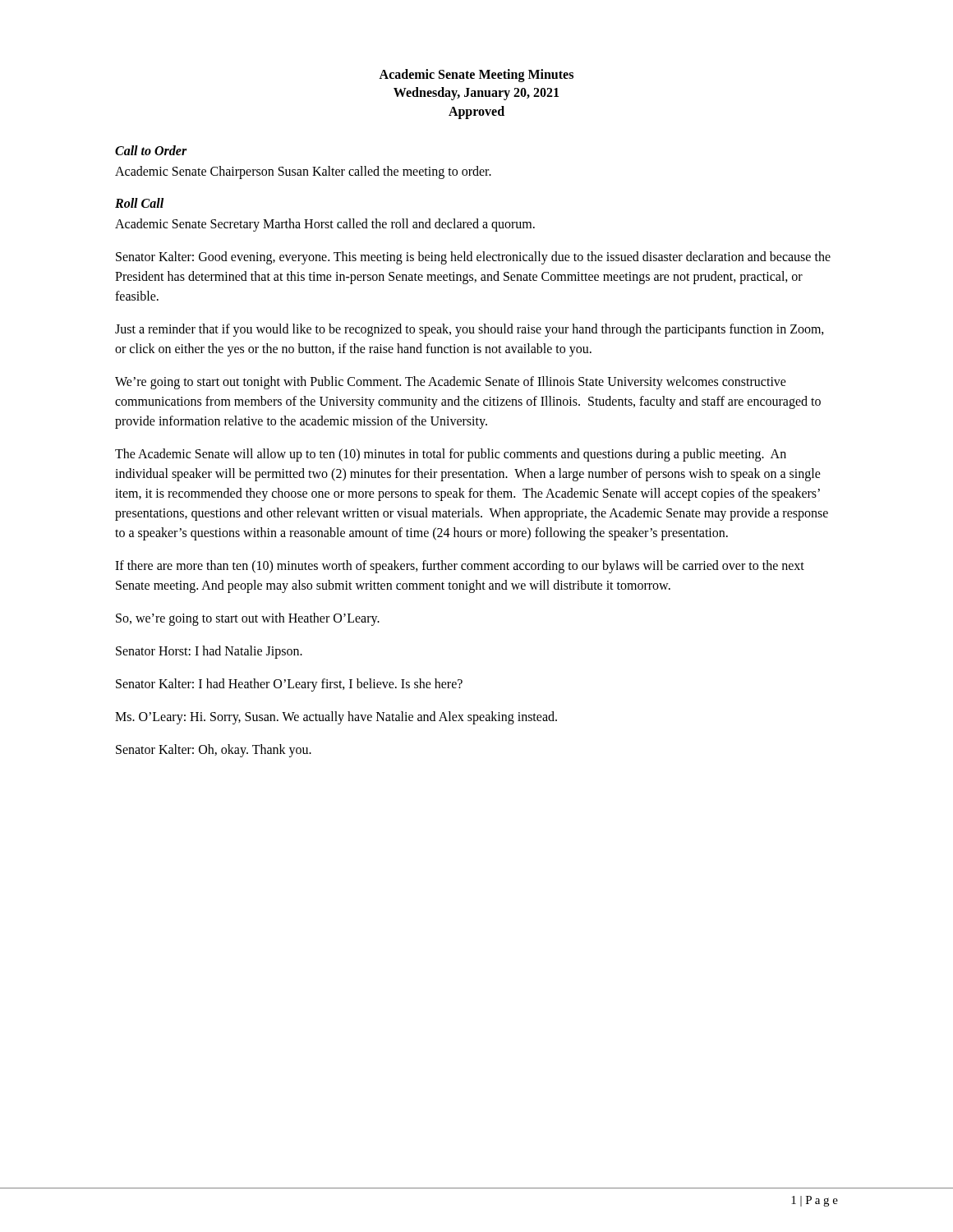
Task: Click the passage that begins "So, we’re going to start"
Action: [247, 618]
